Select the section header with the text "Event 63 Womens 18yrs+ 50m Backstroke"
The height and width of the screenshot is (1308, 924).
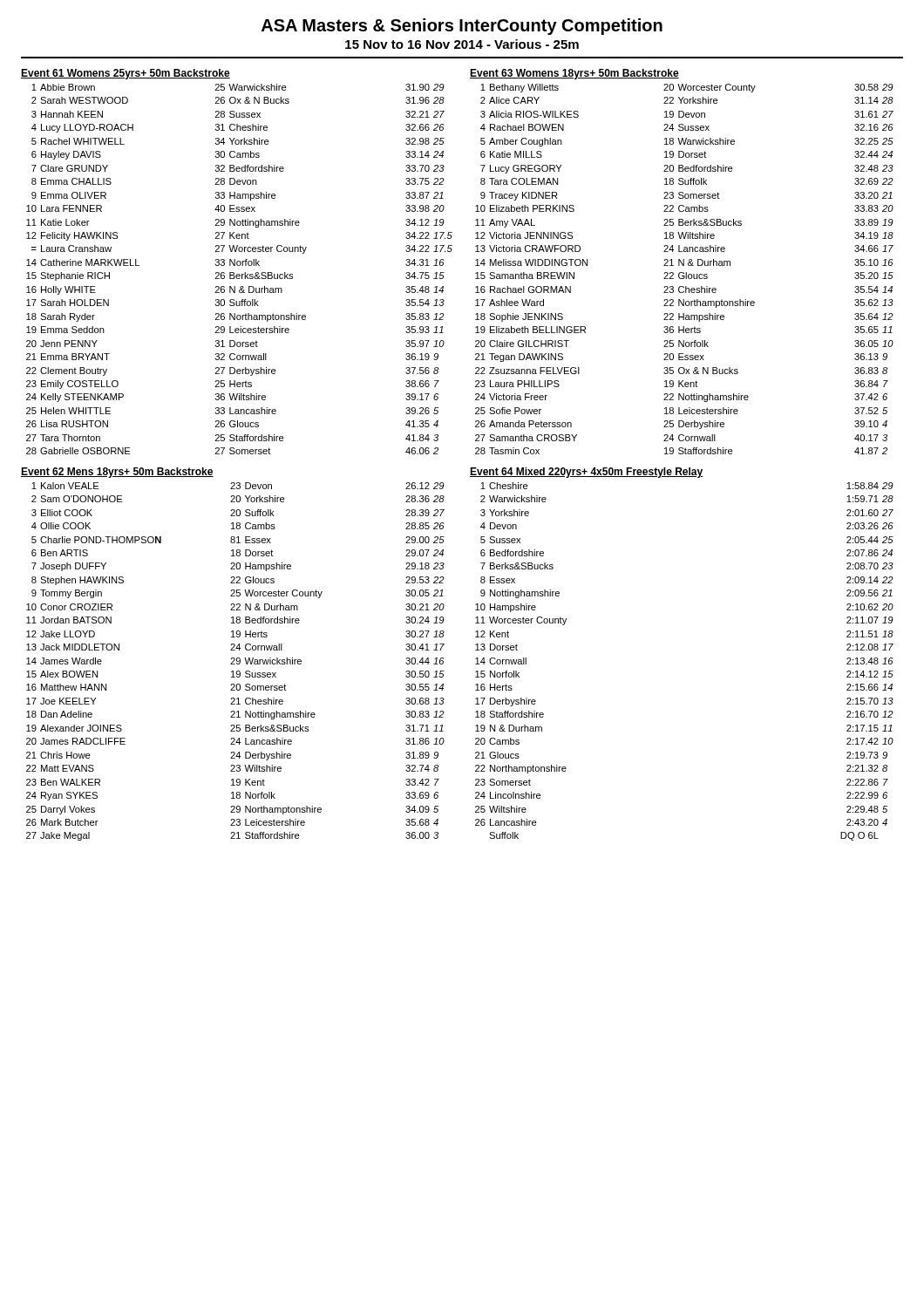[x=574, y=73]
